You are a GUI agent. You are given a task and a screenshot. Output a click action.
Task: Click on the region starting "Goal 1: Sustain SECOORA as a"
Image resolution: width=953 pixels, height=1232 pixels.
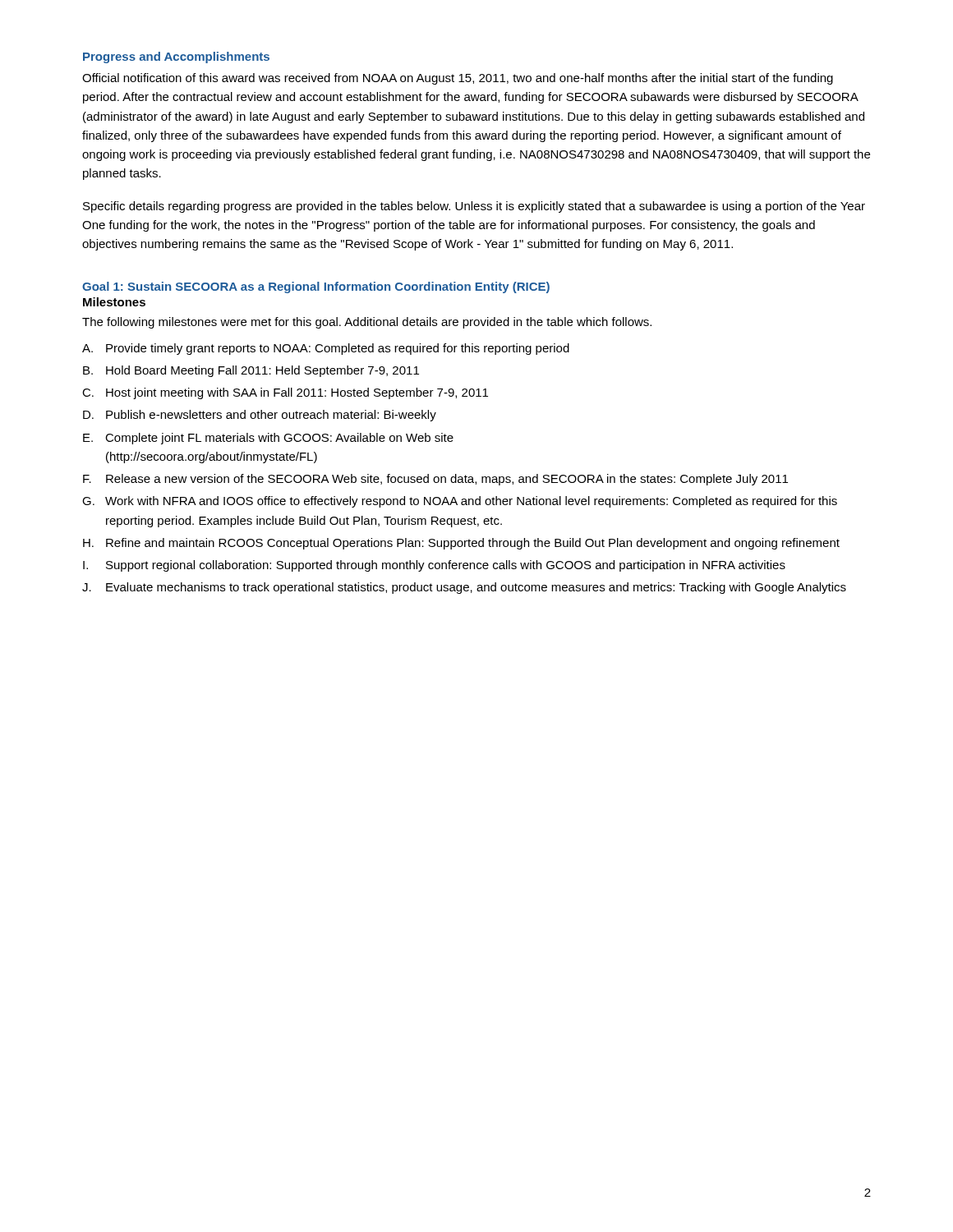[x=316, y=286]
